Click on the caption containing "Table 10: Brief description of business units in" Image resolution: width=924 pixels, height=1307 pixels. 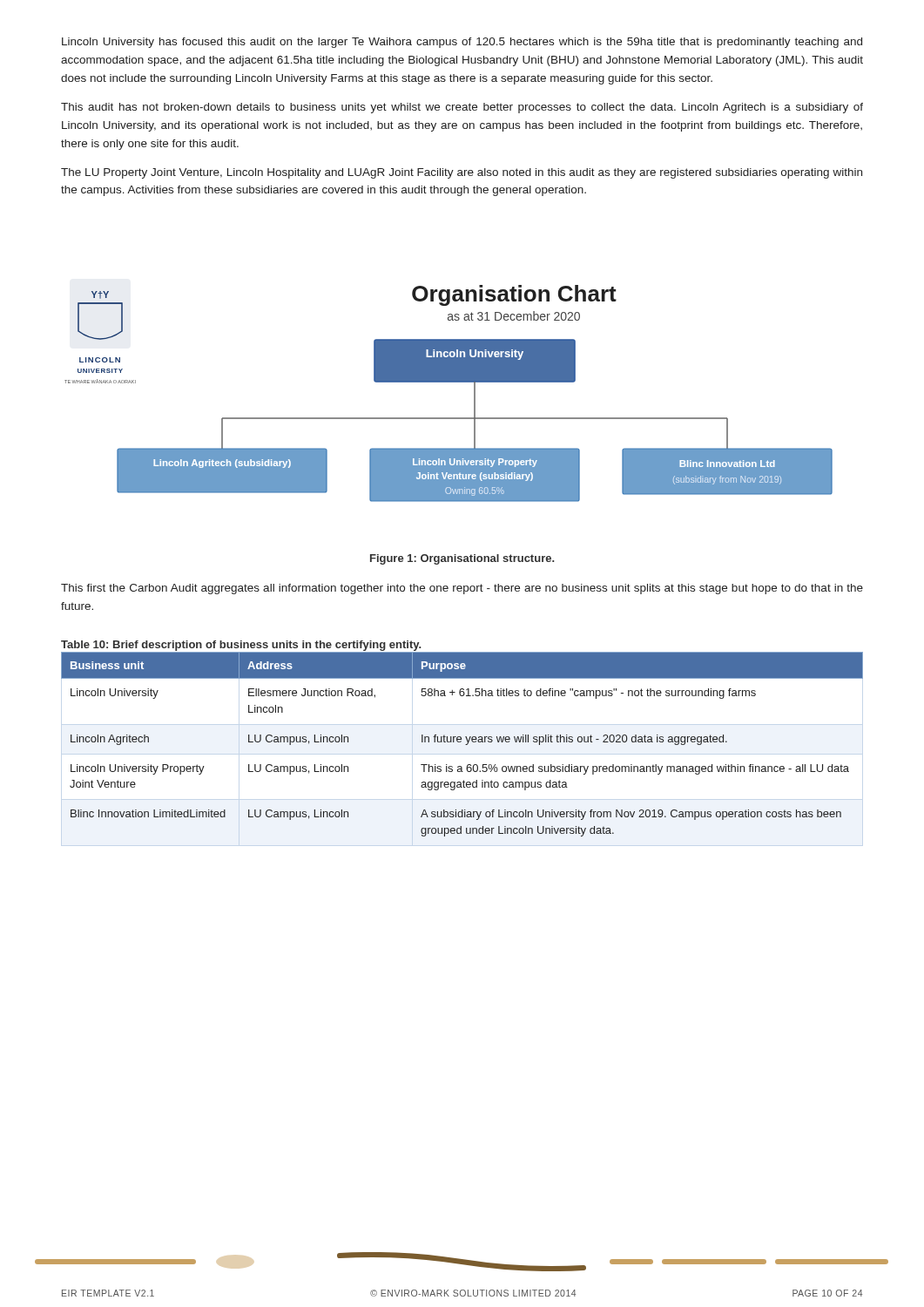tap(241, 644)
